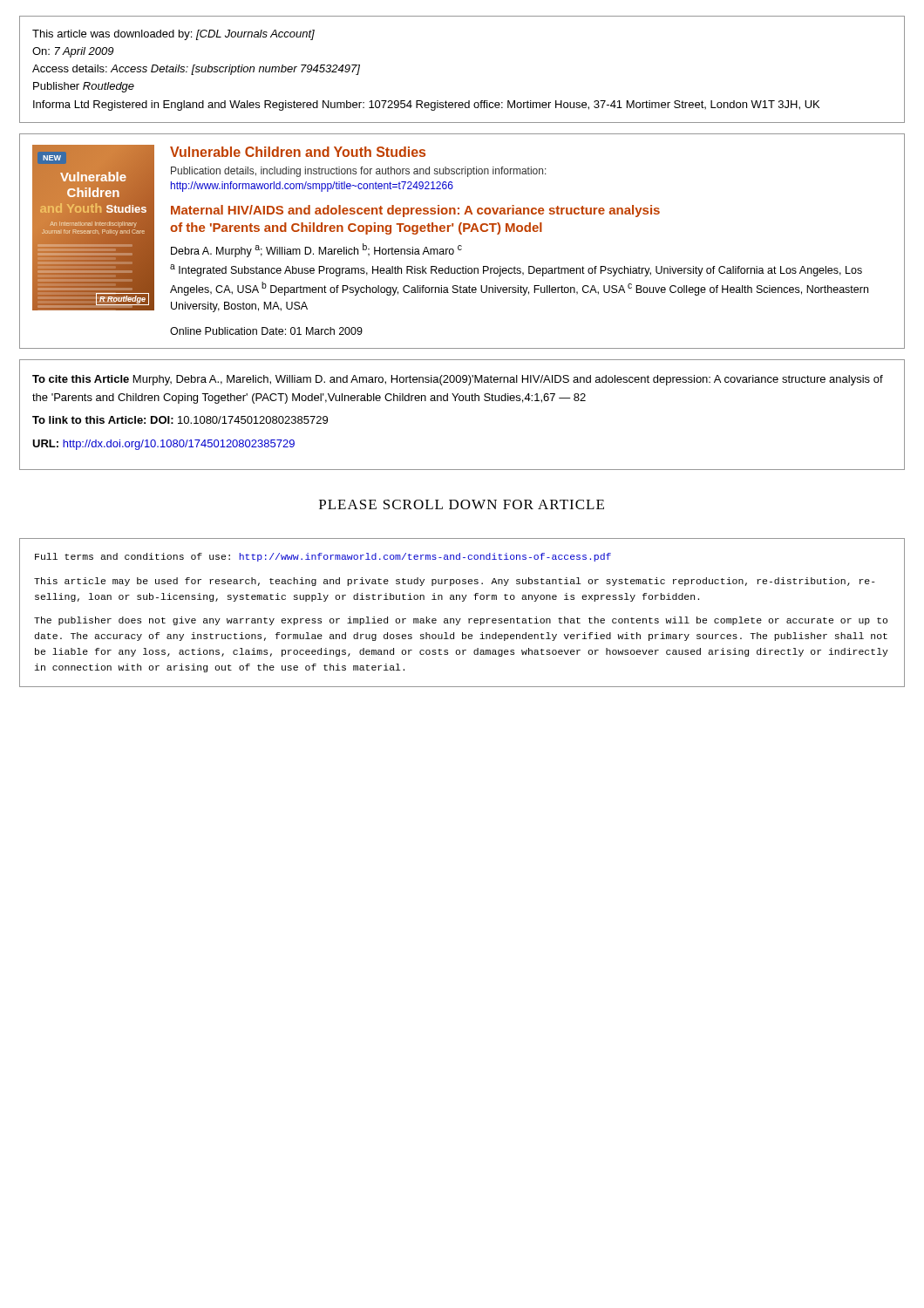Screen dimensions: 1308x924
Task: Point to the block beginning "This article was downloaded by:"
Action: coord(173,35)
